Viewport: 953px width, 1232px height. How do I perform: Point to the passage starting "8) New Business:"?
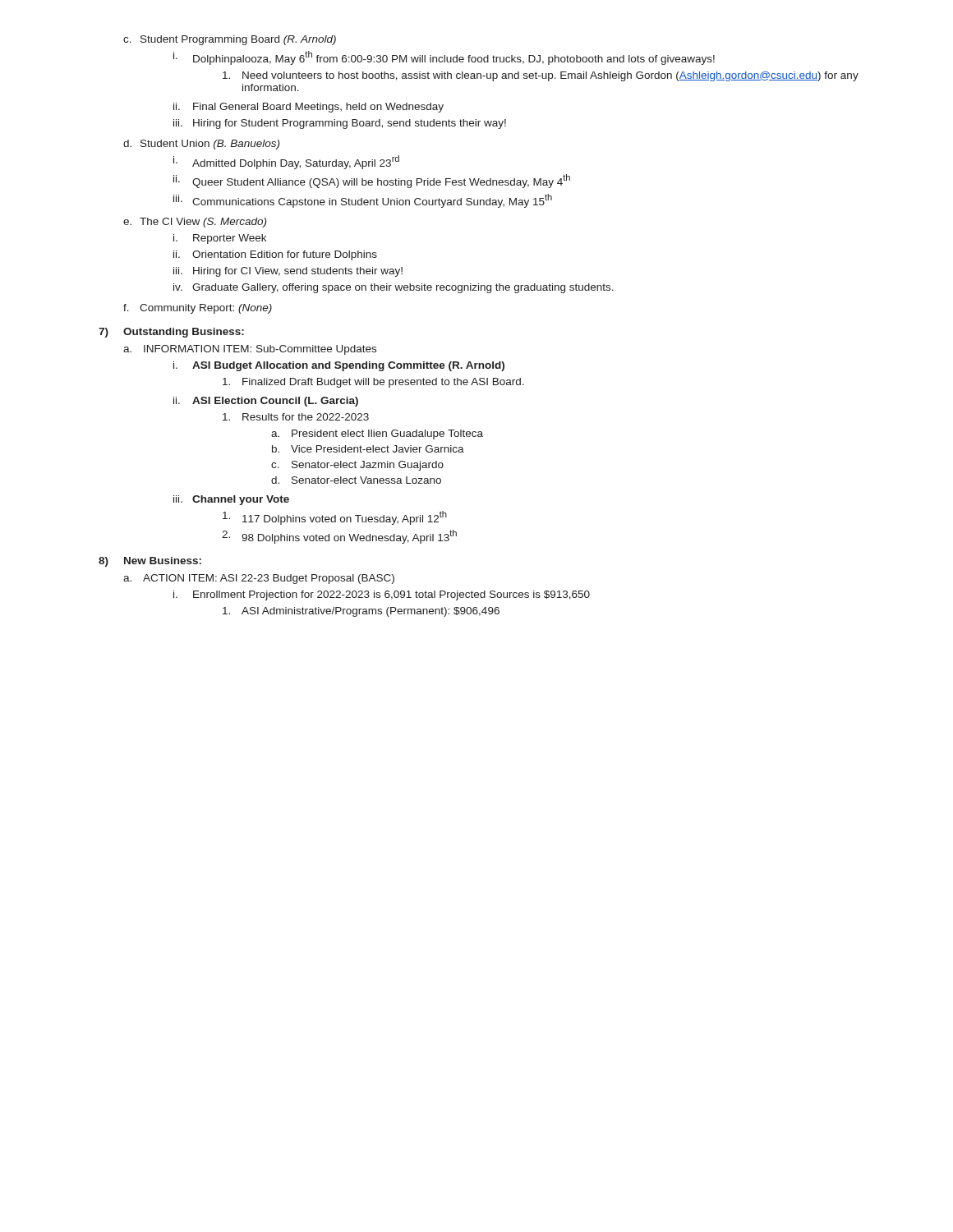(x=150, y=561)
